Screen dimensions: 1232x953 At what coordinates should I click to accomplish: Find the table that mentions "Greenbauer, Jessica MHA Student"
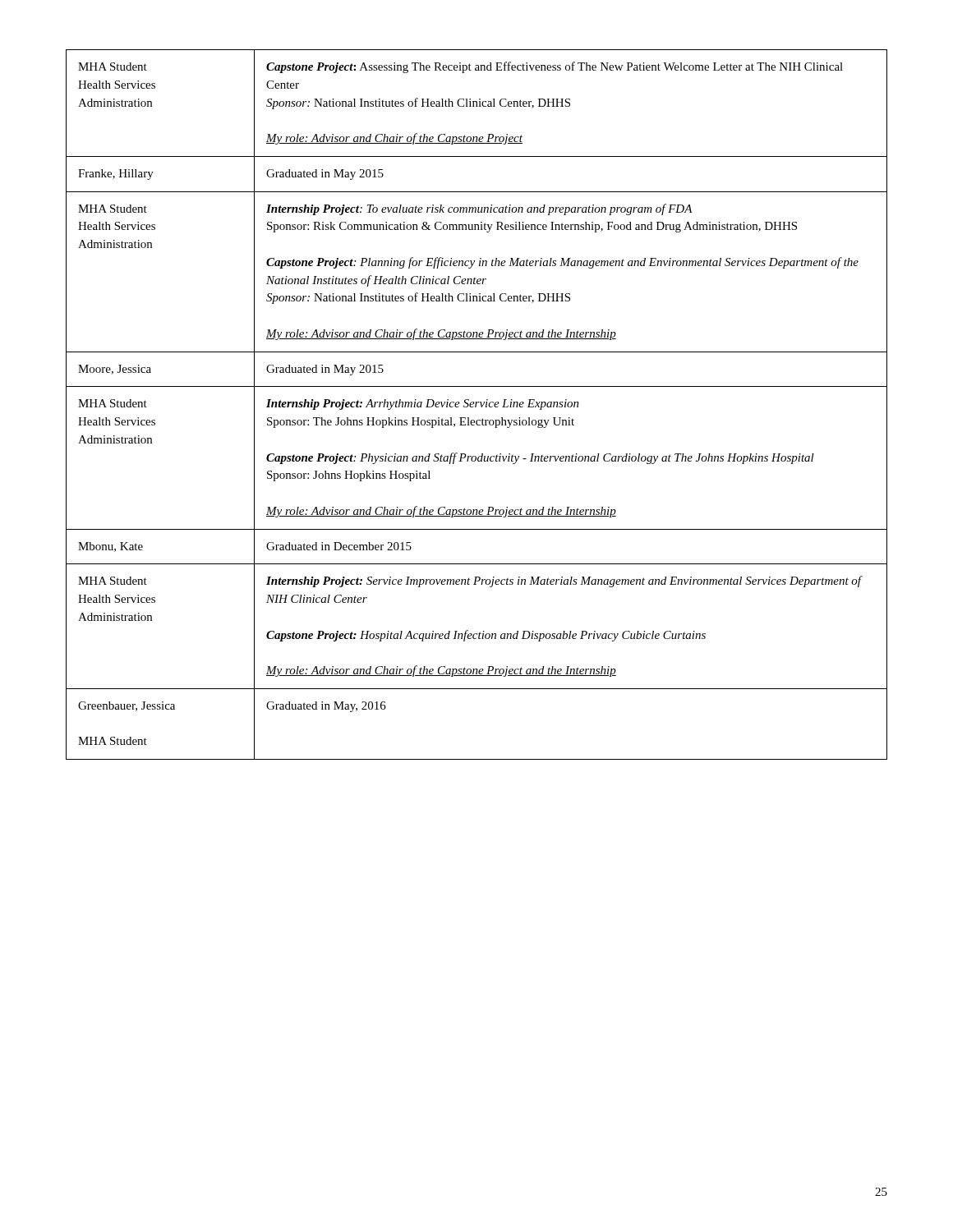pos(476,405)
